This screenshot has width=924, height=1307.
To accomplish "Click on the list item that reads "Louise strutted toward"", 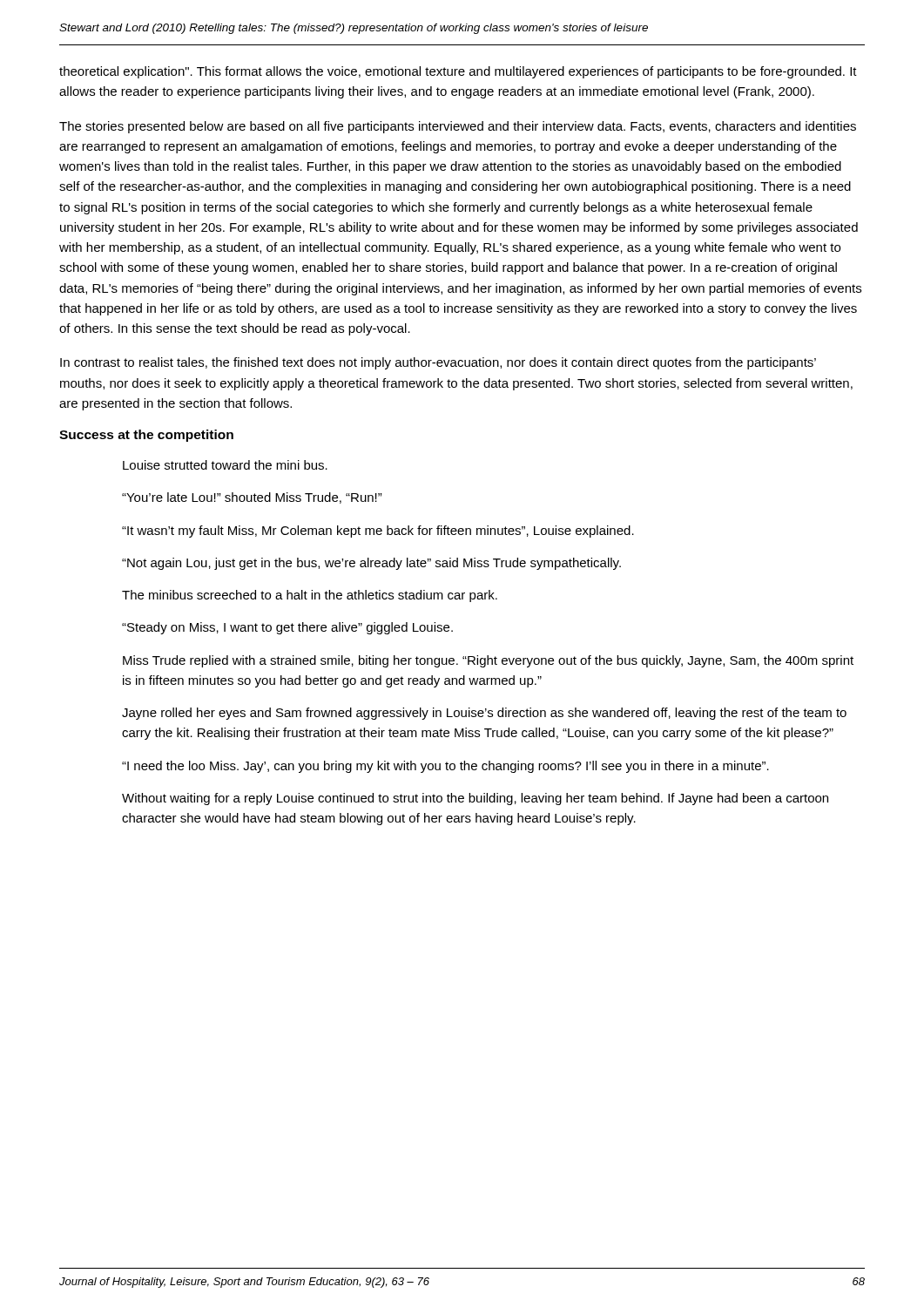I will [x=225, y=465].
